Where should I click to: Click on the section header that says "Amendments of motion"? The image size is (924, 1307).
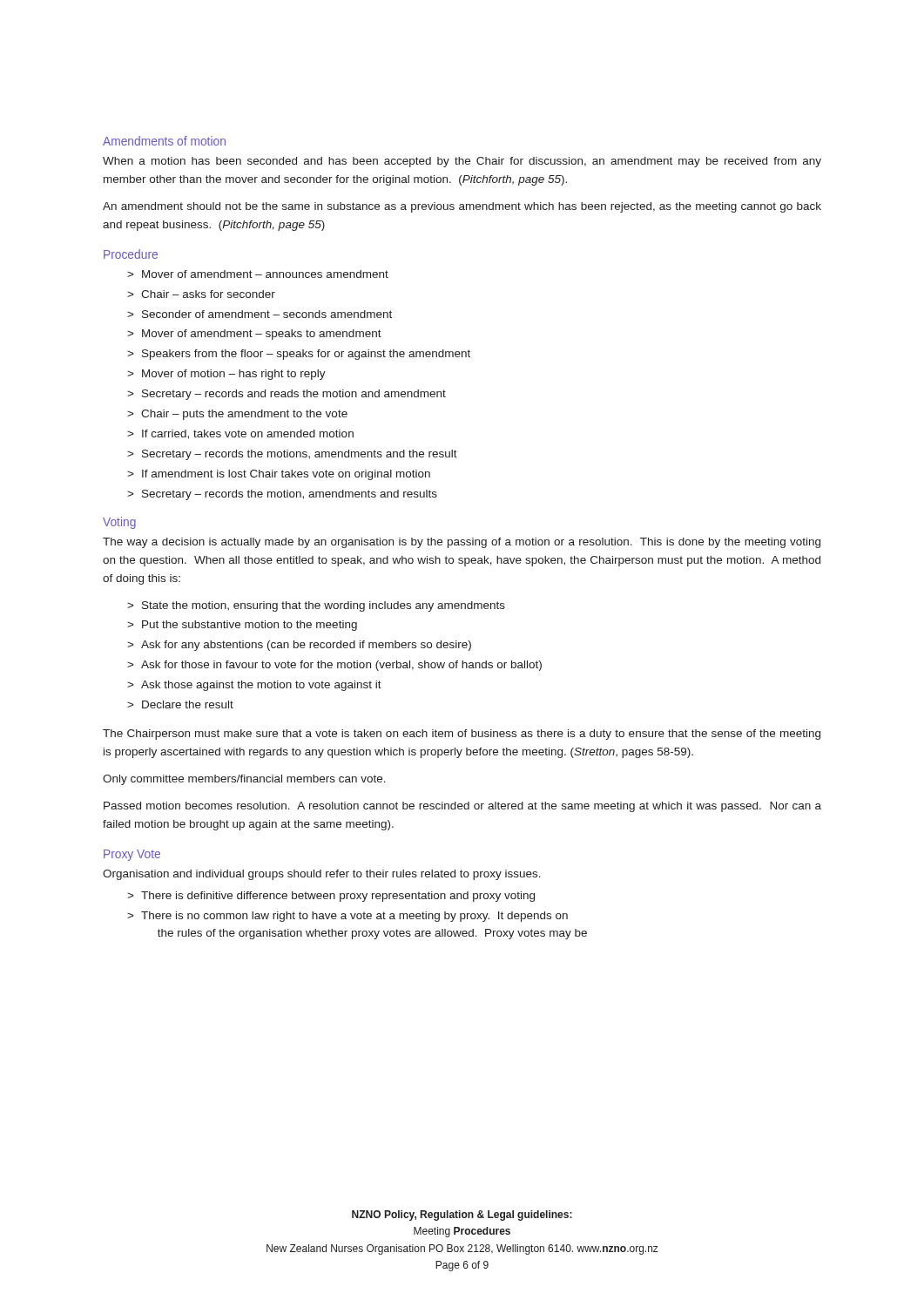(165, 142)
